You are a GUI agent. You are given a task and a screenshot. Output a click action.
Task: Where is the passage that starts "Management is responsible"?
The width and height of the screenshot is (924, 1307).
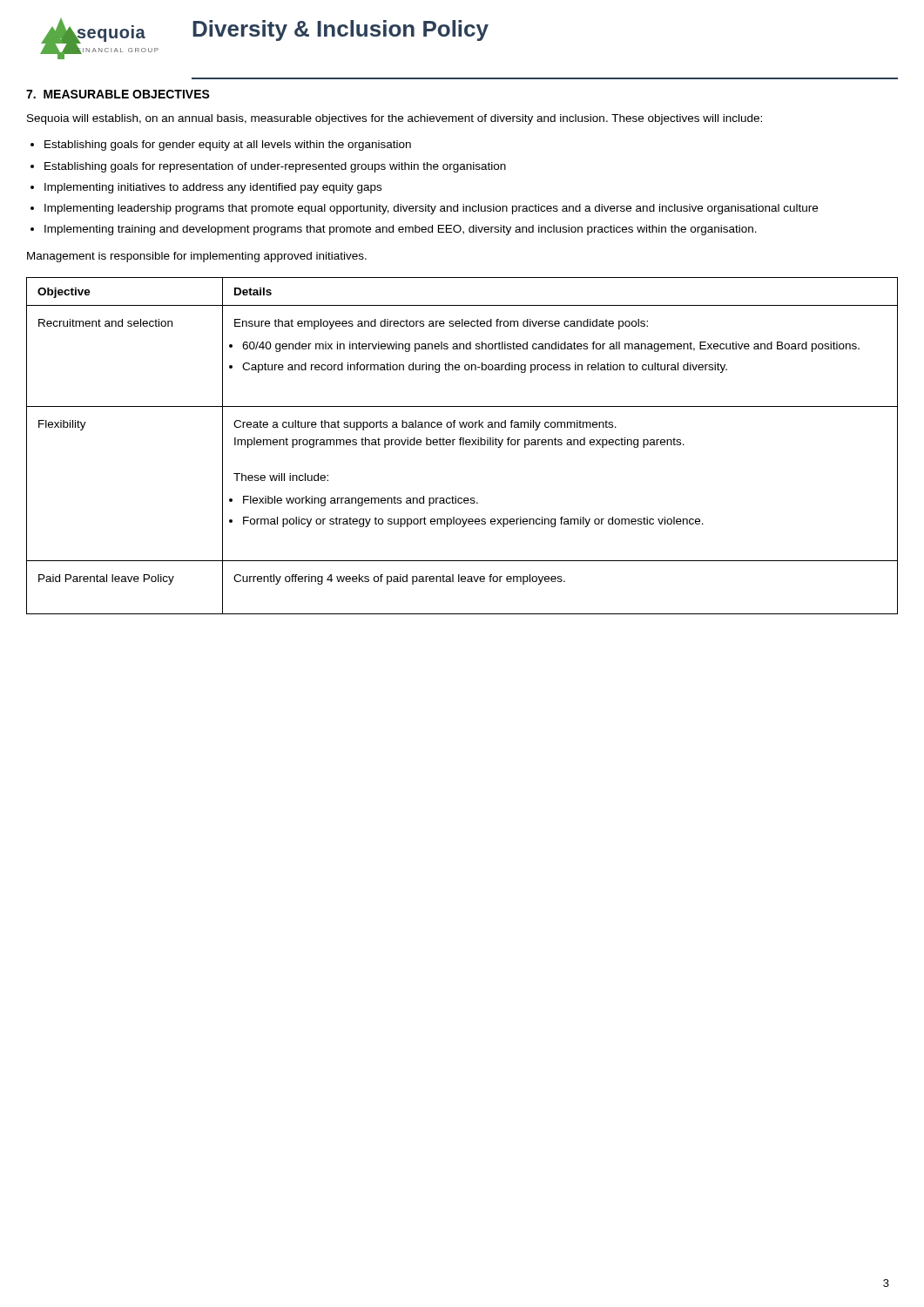(x=197, y=255)
